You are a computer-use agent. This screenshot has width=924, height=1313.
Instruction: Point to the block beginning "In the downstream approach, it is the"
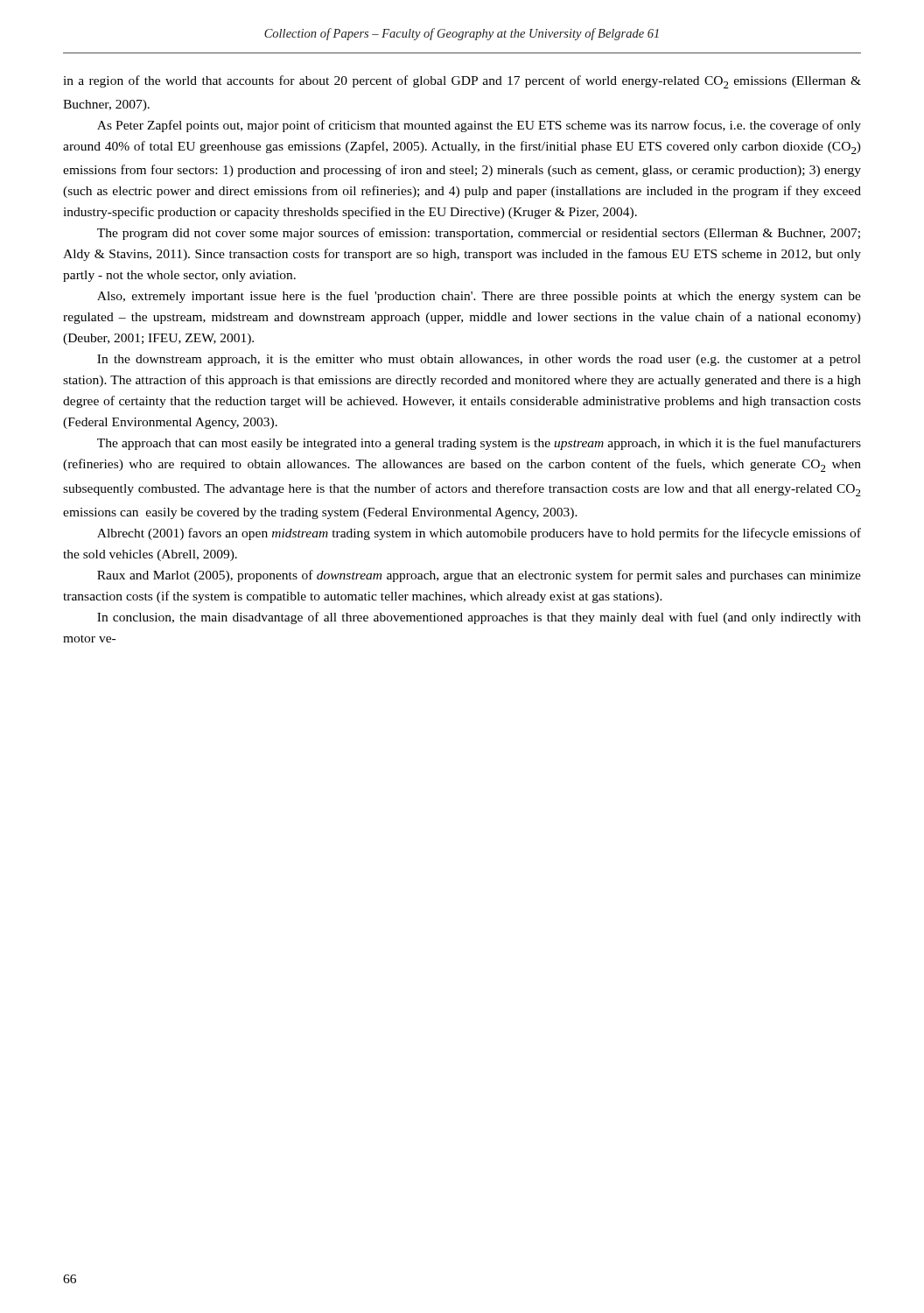(462, 391)
